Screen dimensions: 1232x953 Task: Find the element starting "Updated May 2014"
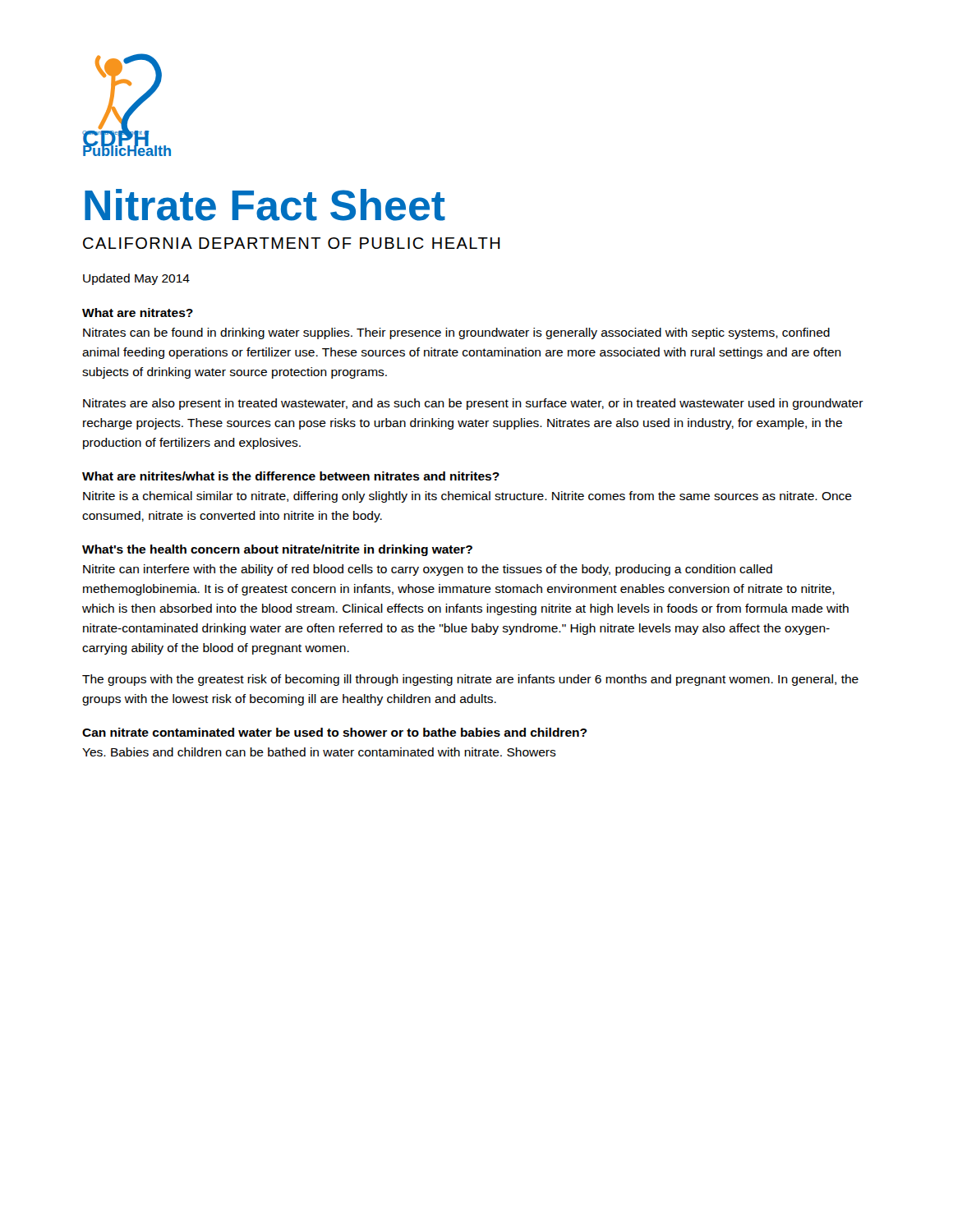136,278
